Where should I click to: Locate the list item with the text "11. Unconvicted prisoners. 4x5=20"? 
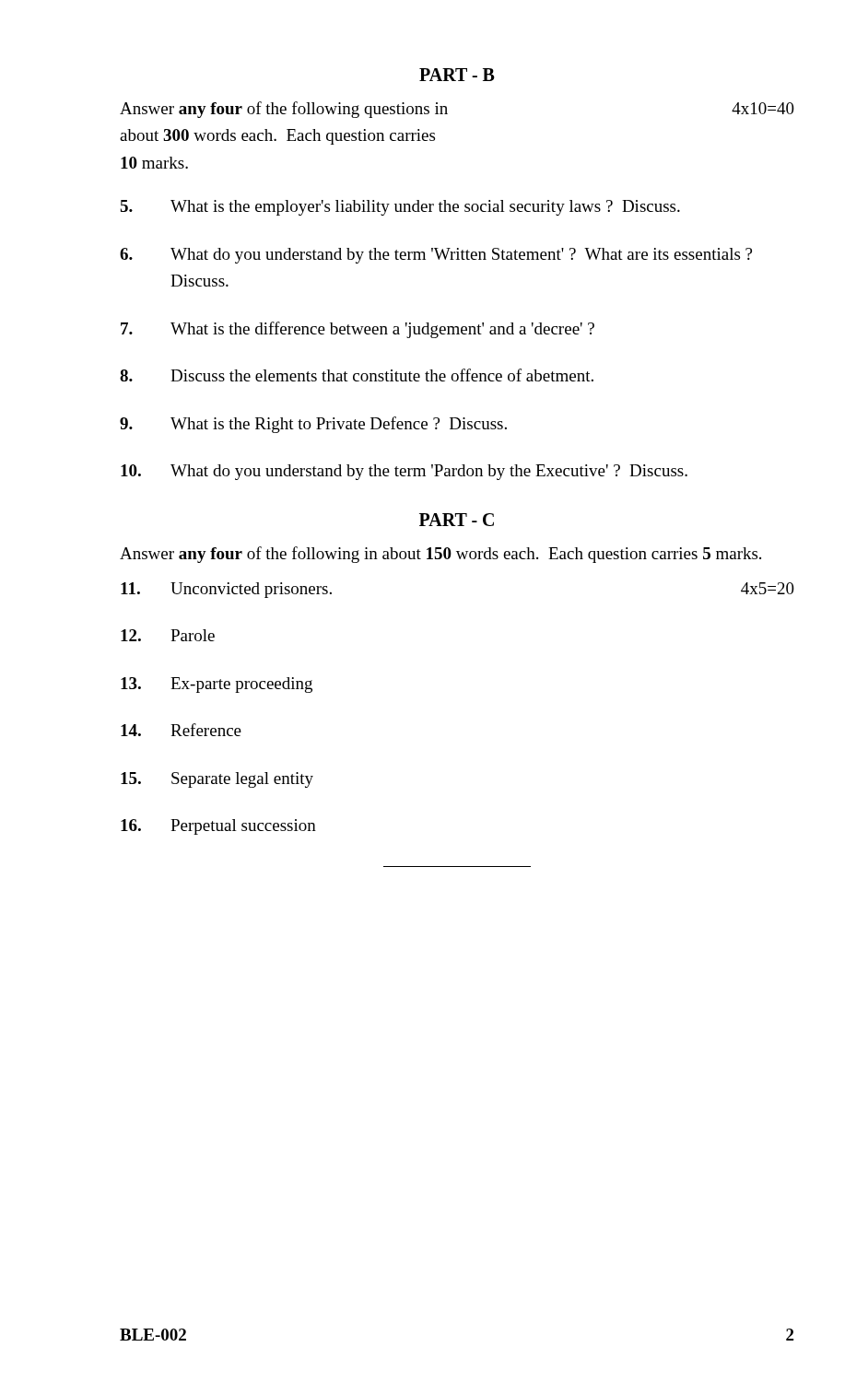pos(247,590)
